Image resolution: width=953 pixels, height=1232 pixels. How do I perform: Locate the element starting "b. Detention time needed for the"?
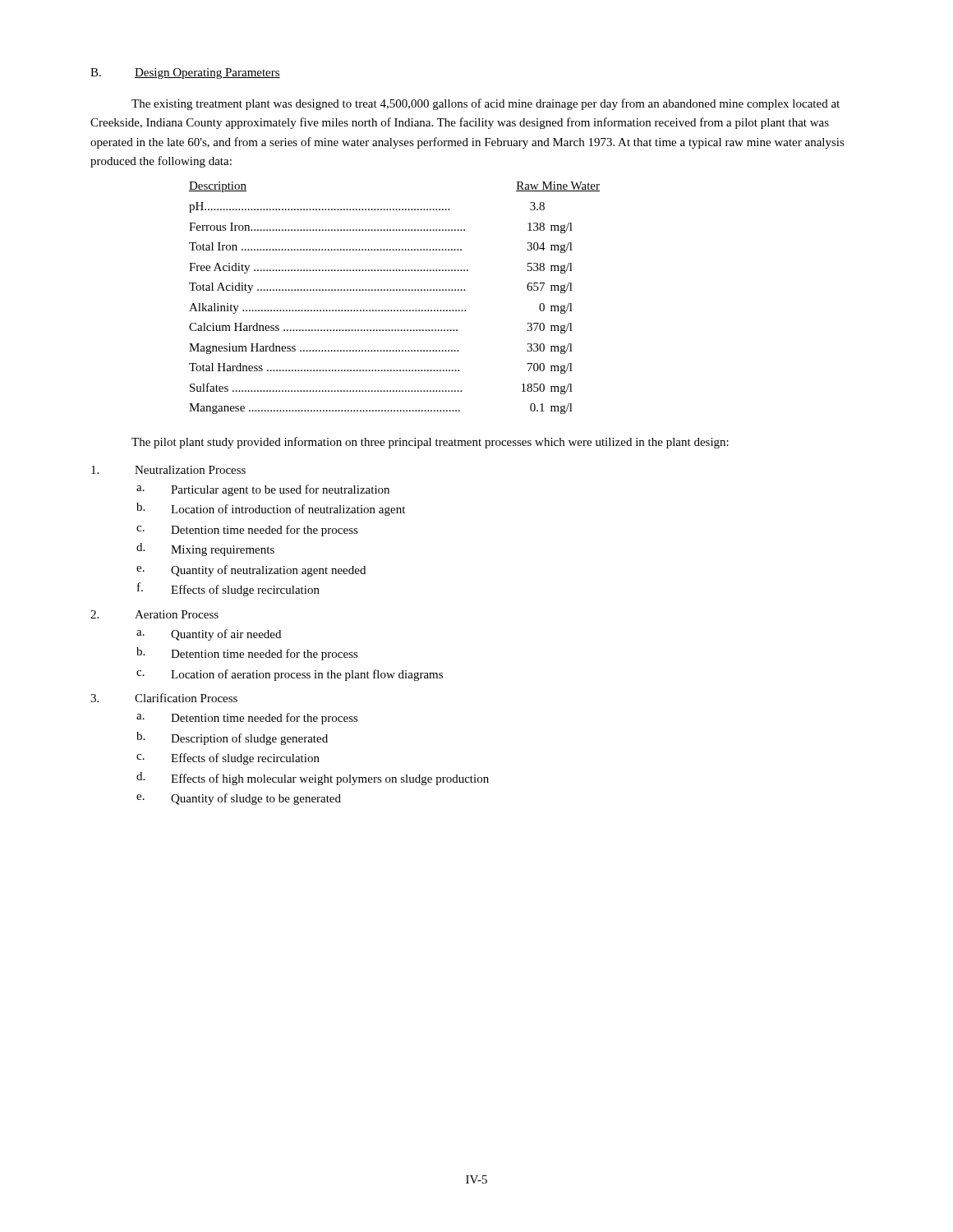click(x=247, y=654)
